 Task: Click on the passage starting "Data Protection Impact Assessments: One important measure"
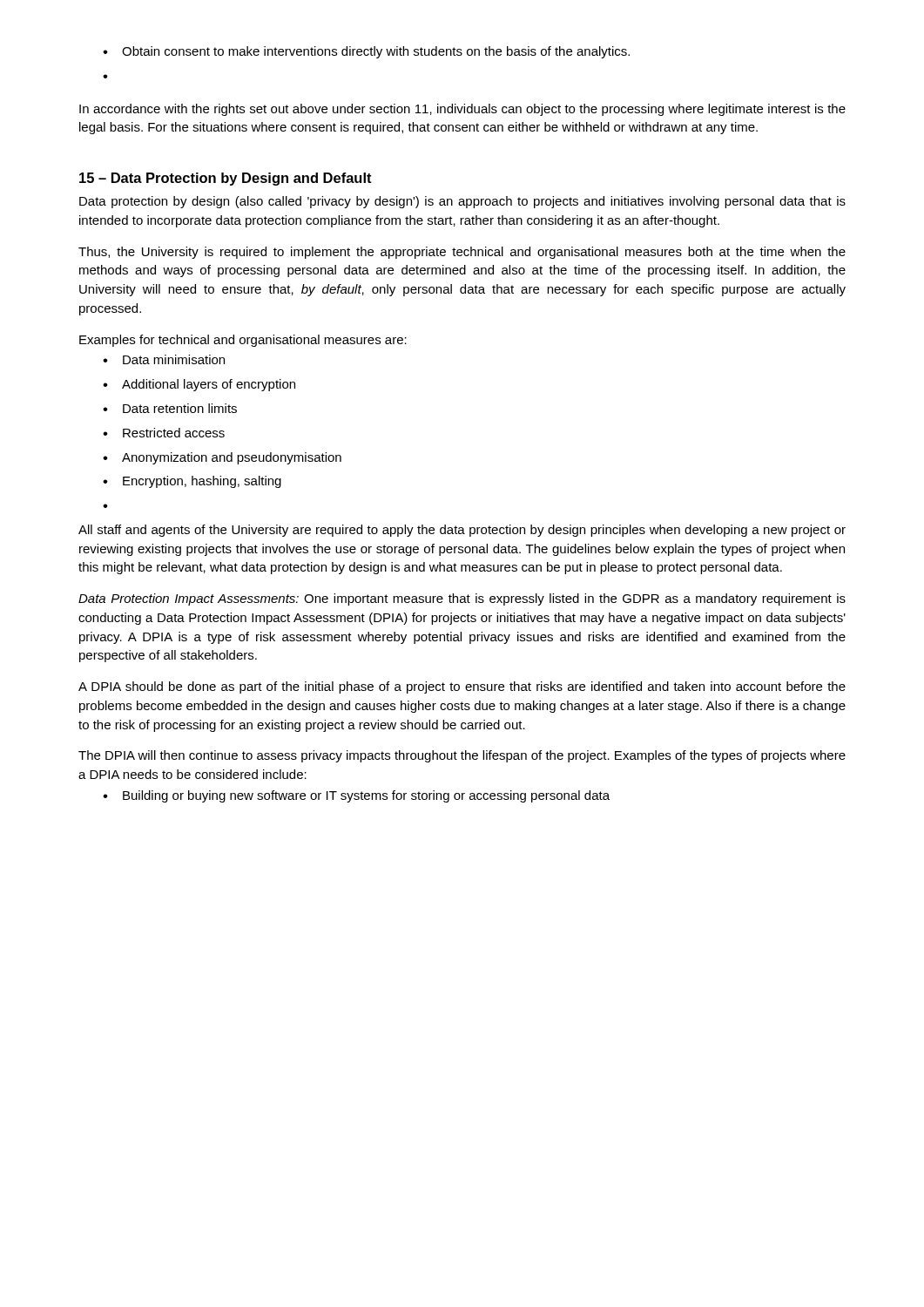pos(462,627)
